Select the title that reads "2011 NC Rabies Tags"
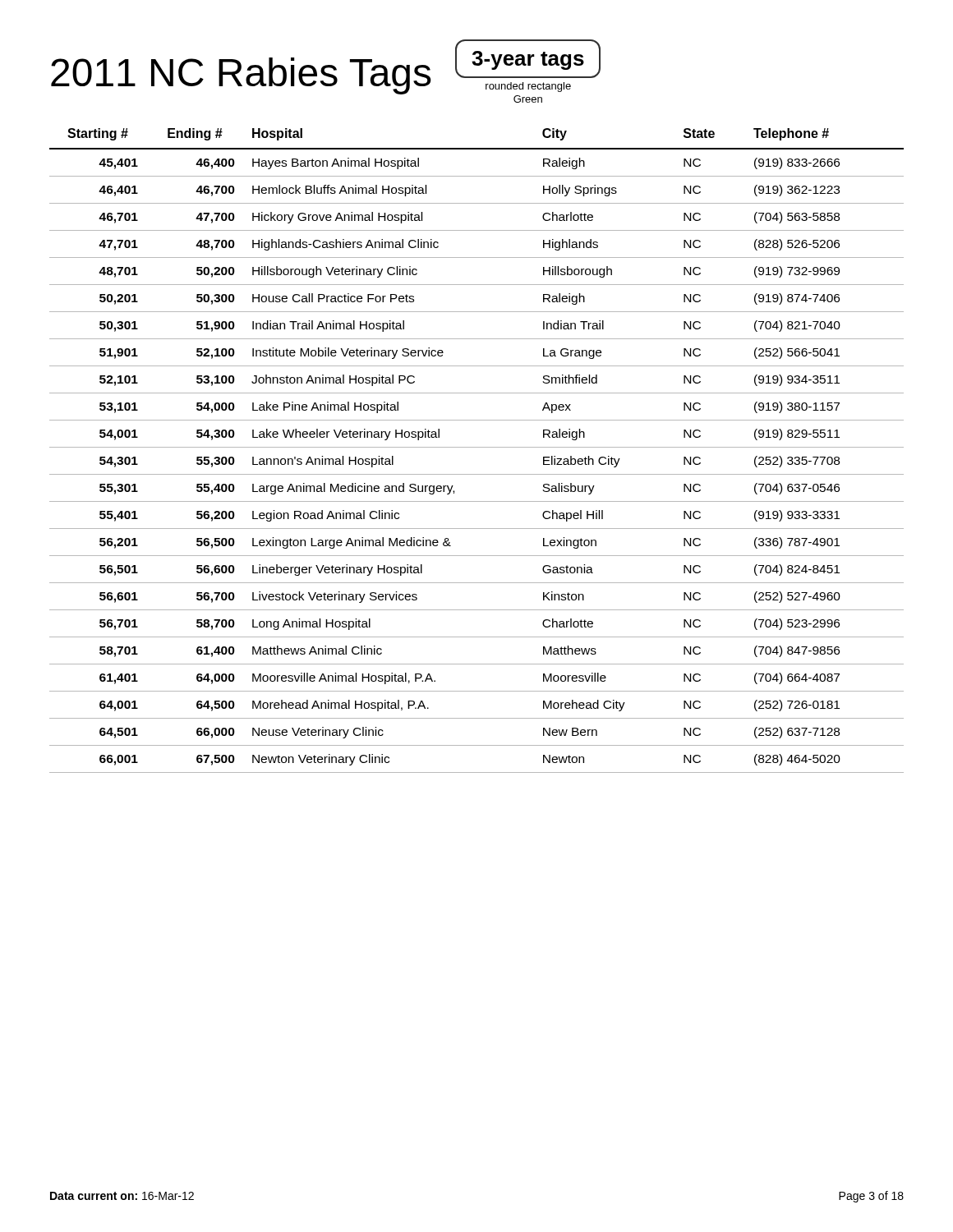 [325, 72]
